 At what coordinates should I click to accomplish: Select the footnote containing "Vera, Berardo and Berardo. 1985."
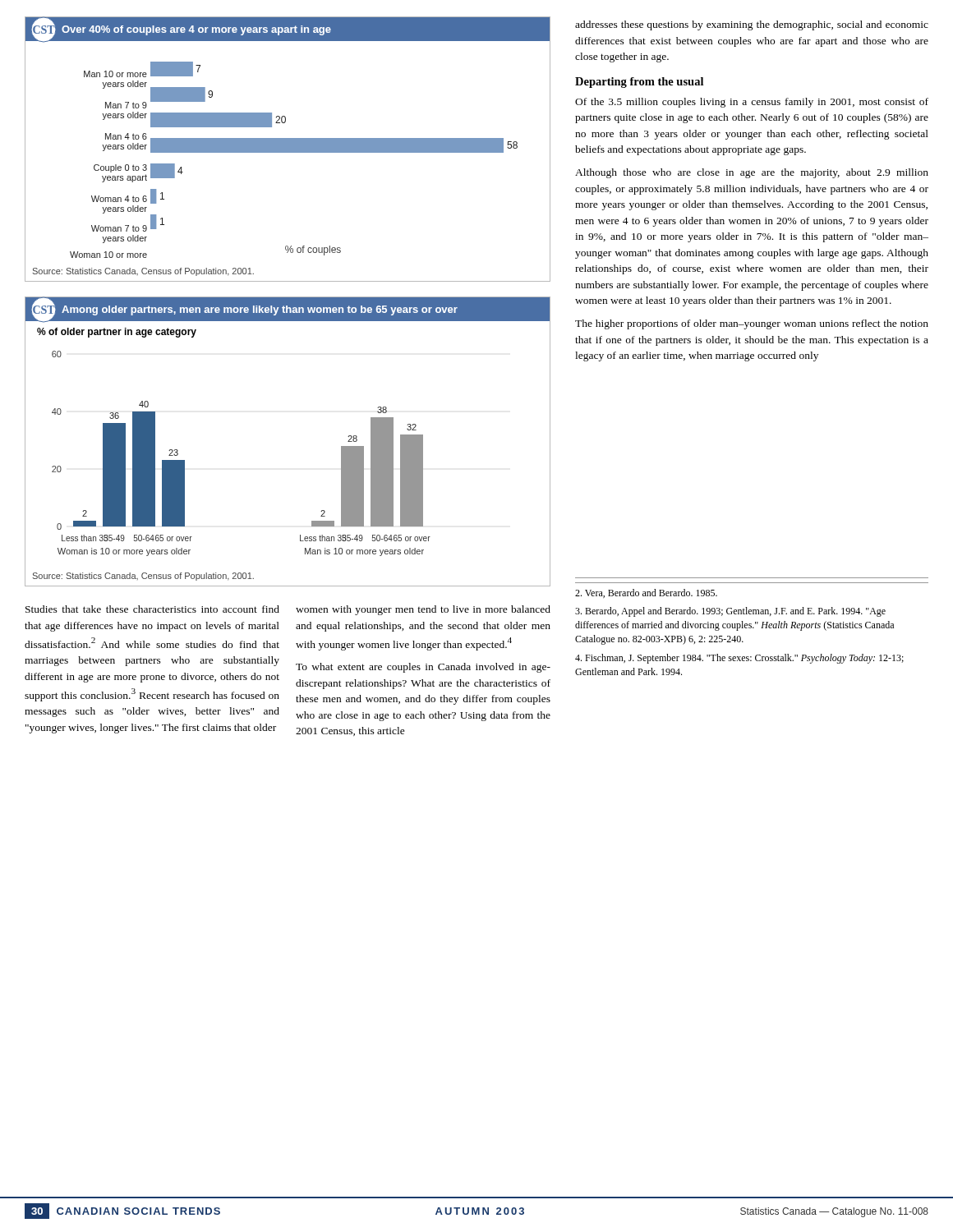pos(646,593)
